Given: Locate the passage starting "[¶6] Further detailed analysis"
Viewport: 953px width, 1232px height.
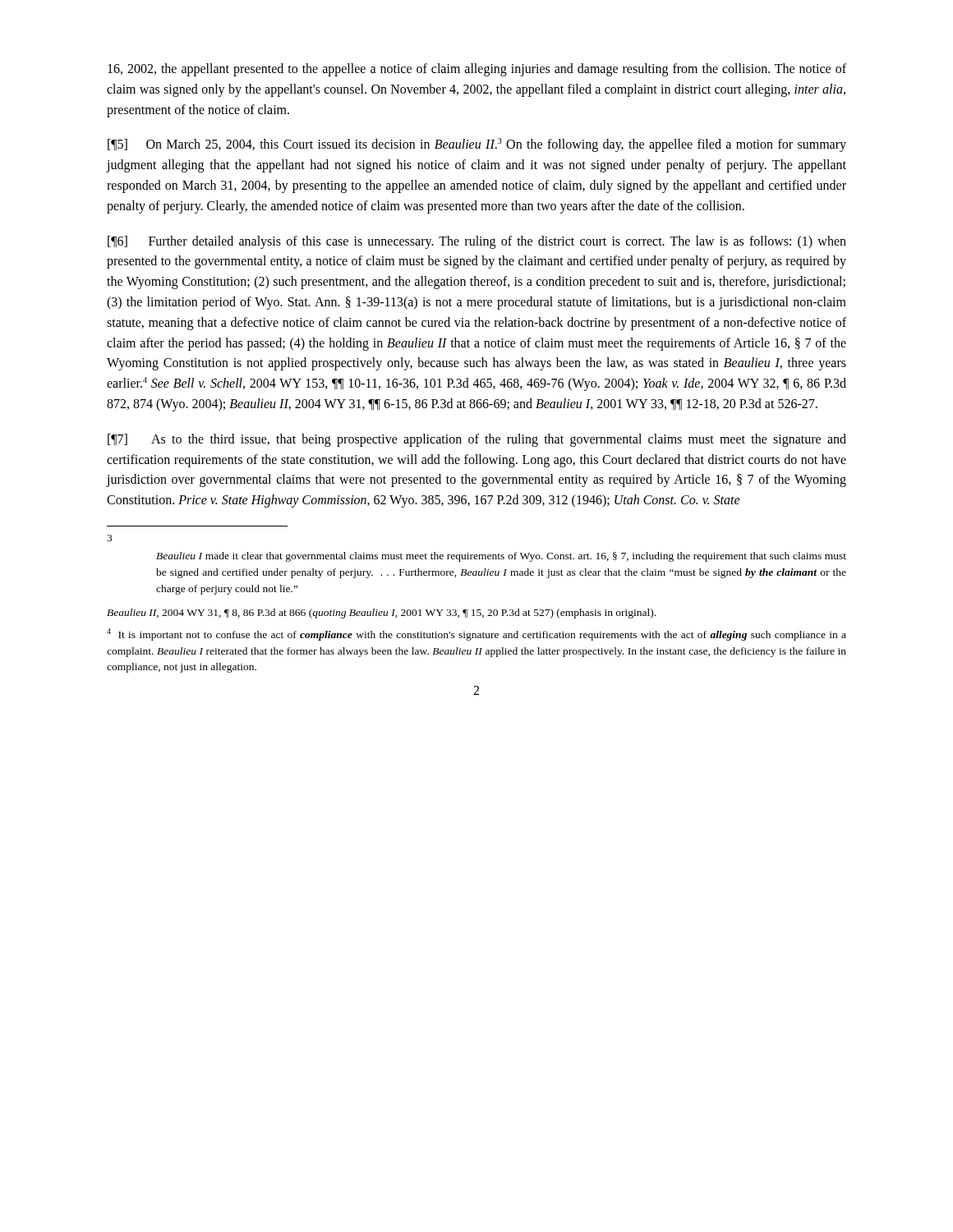Looking at the screenshot, I should click(476, 323).
